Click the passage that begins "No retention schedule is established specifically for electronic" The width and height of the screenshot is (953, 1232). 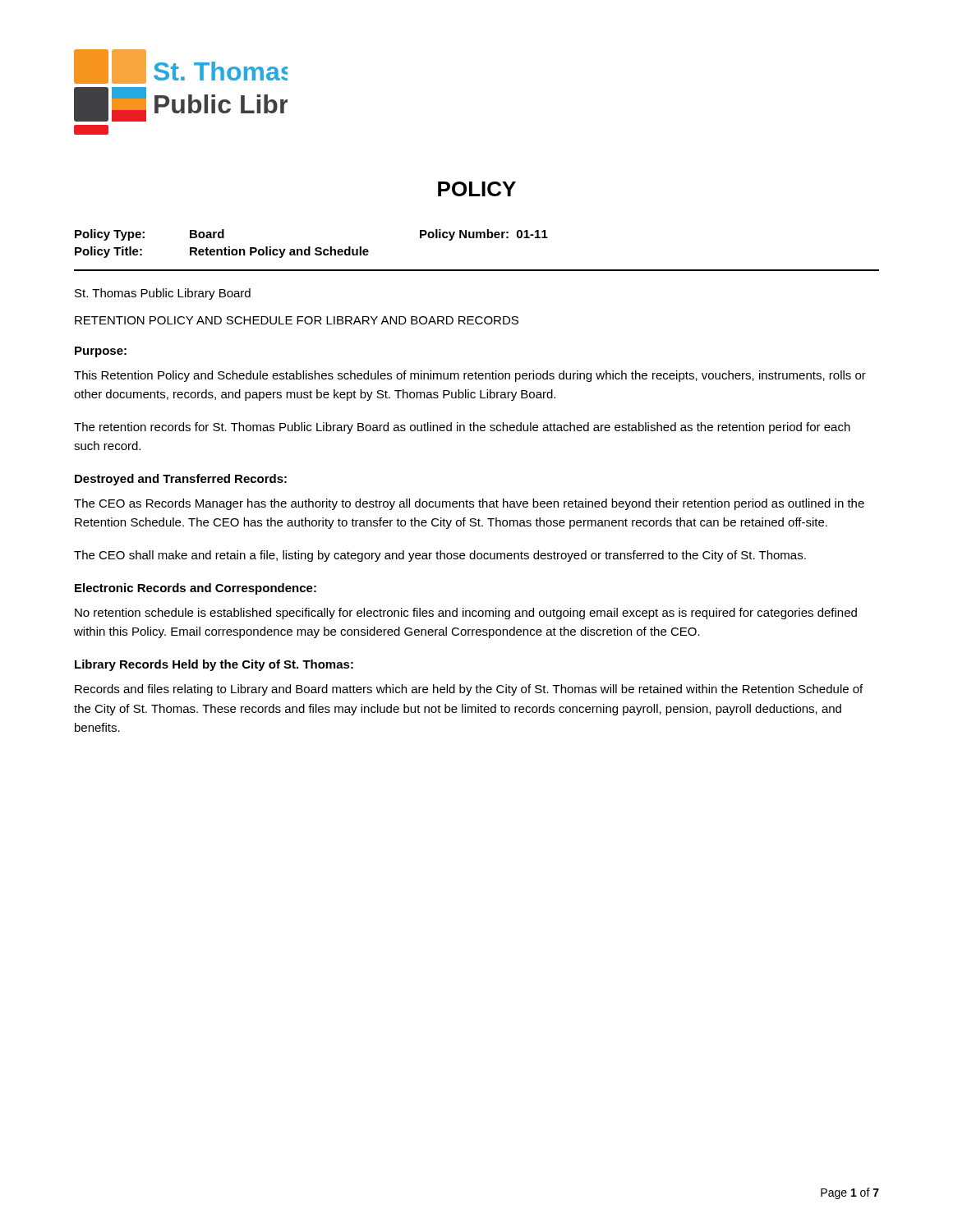point(466,622)
